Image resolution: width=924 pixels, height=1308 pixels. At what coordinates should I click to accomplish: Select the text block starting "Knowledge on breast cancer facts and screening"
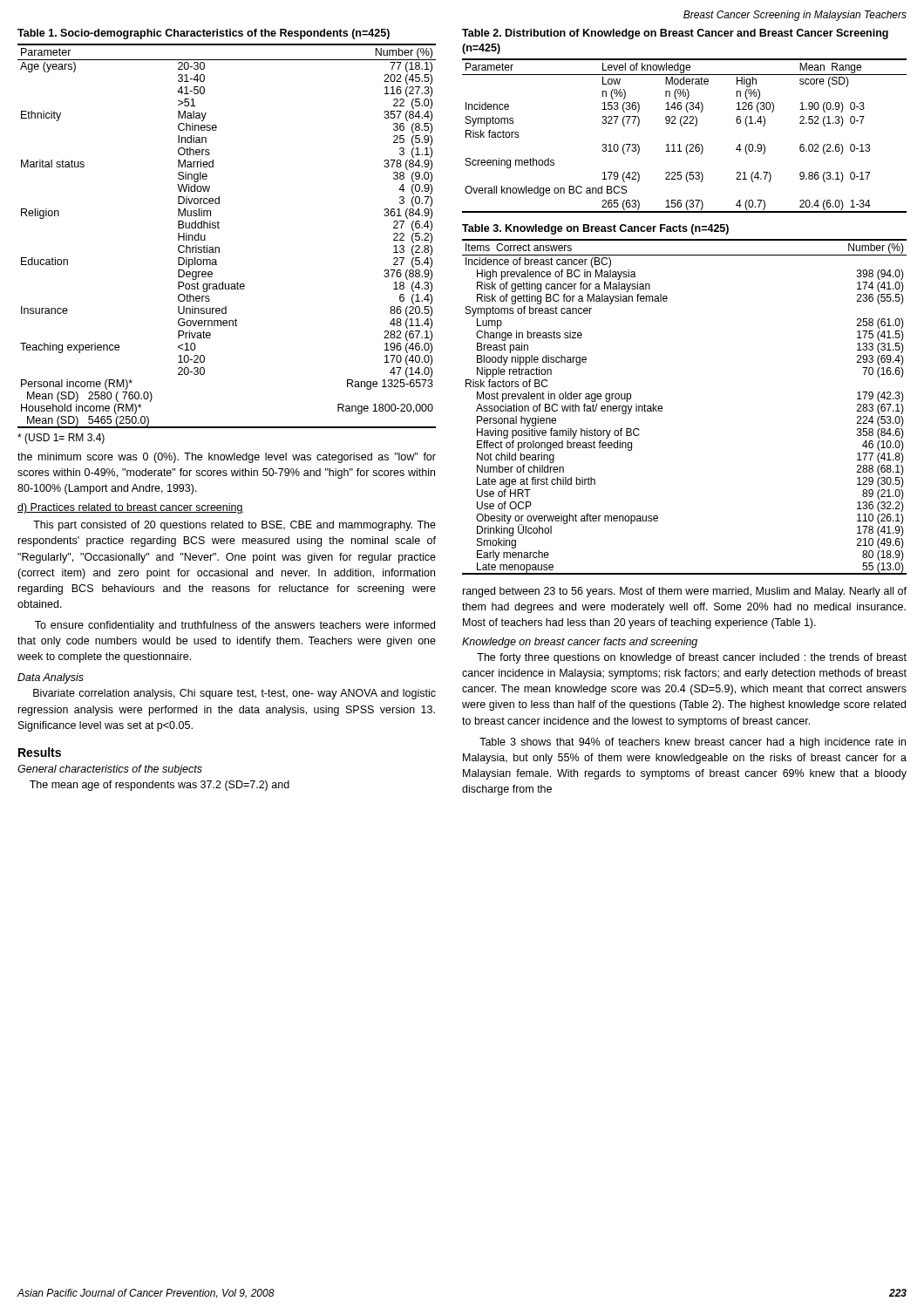point(580,642)
